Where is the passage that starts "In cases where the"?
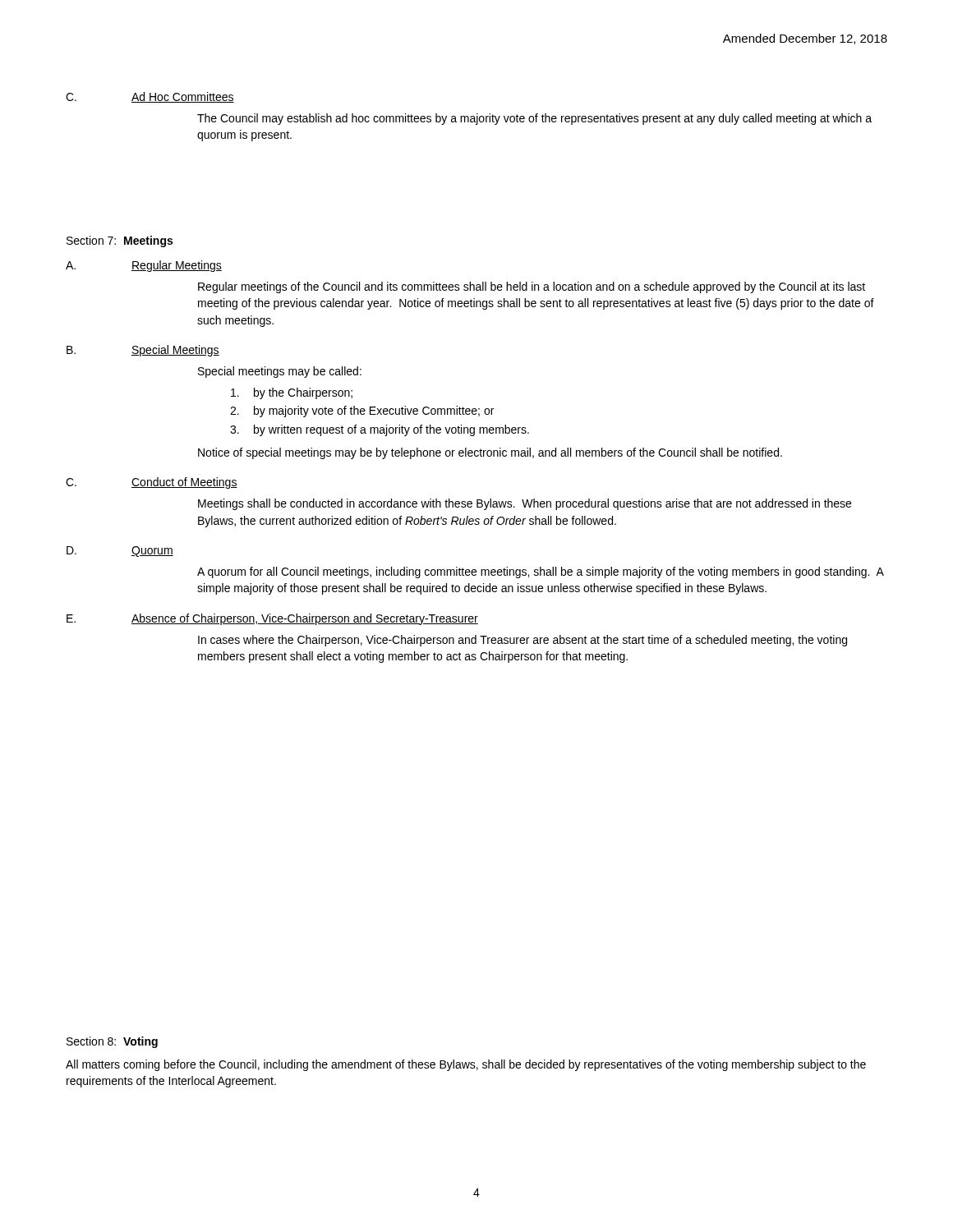 [x=522, y=648]
